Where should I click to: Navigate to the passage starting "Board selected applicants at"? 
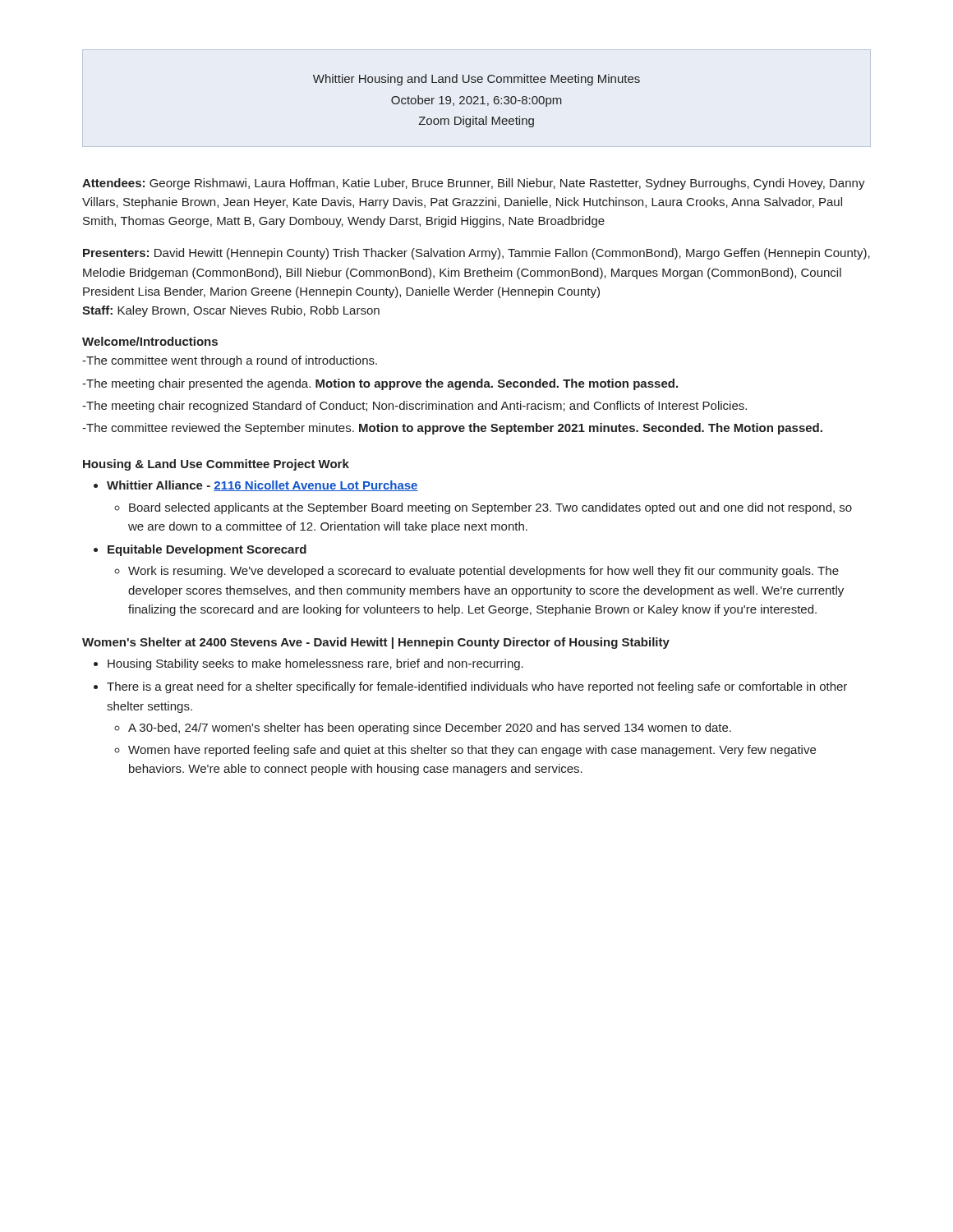pos(490,516)
